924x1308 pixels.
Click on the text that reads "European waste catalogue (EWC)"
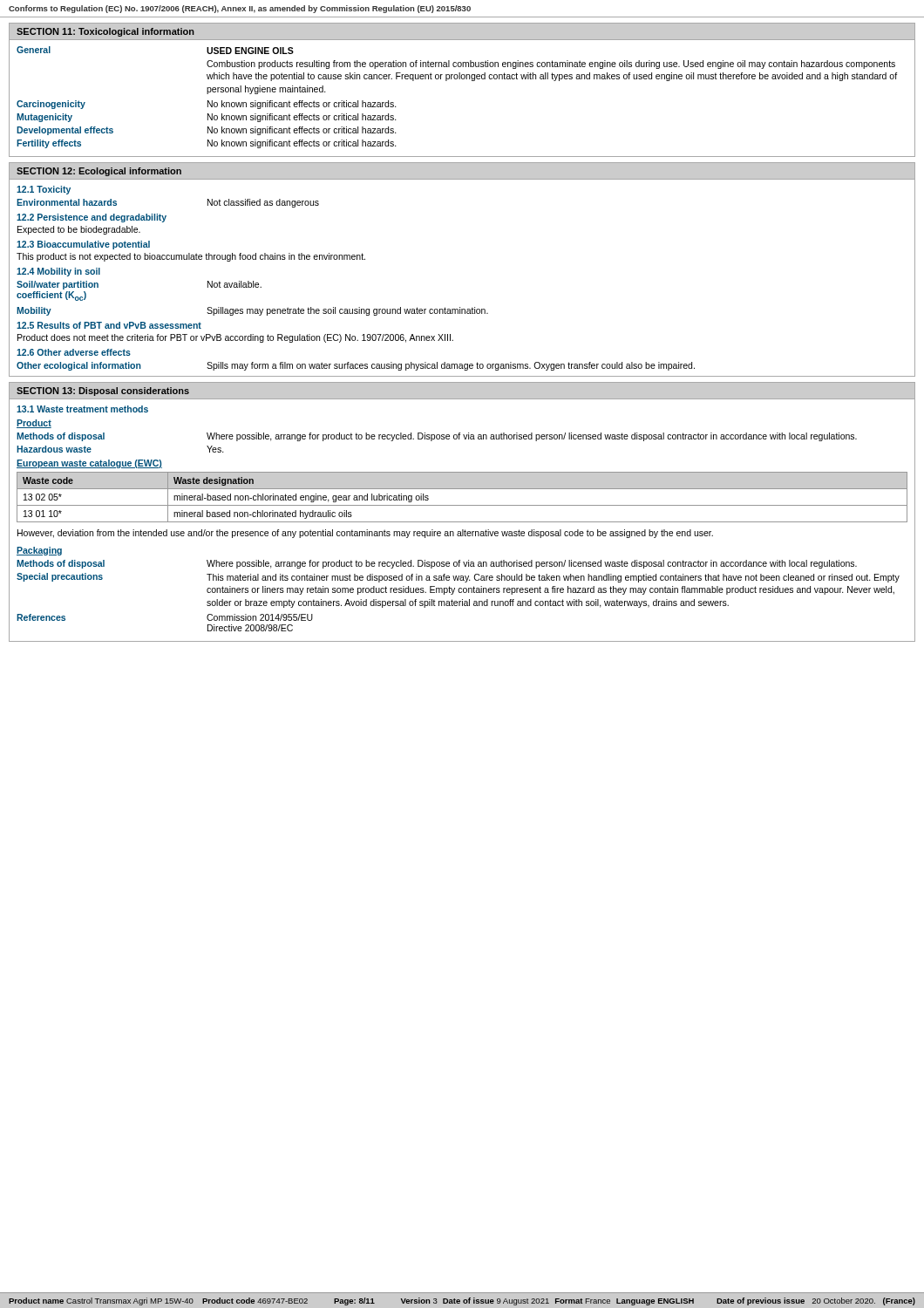(x=89, y=463)
